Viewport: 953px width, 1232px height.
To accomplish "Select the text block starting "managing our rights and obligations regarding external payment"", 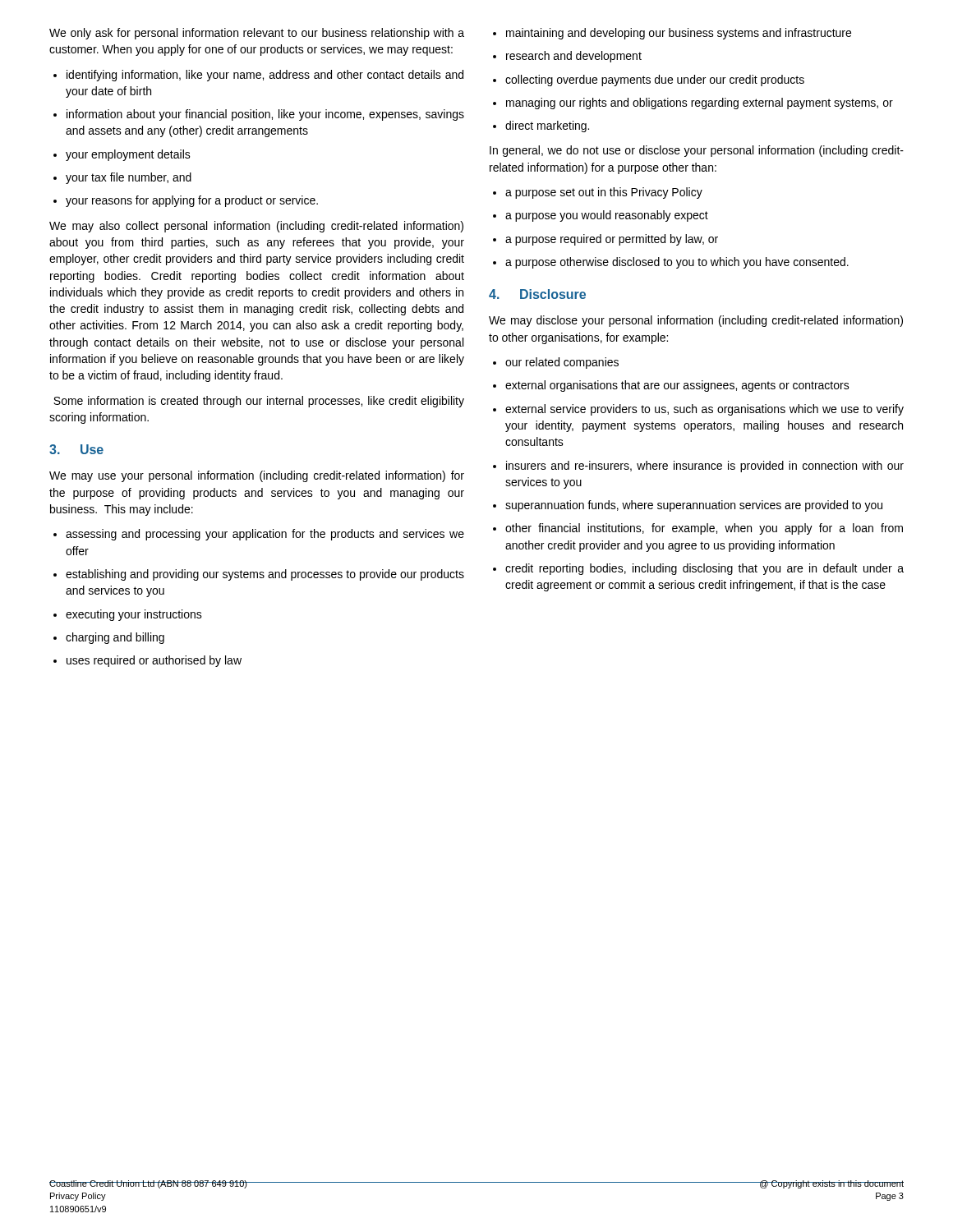I will 699,103.
